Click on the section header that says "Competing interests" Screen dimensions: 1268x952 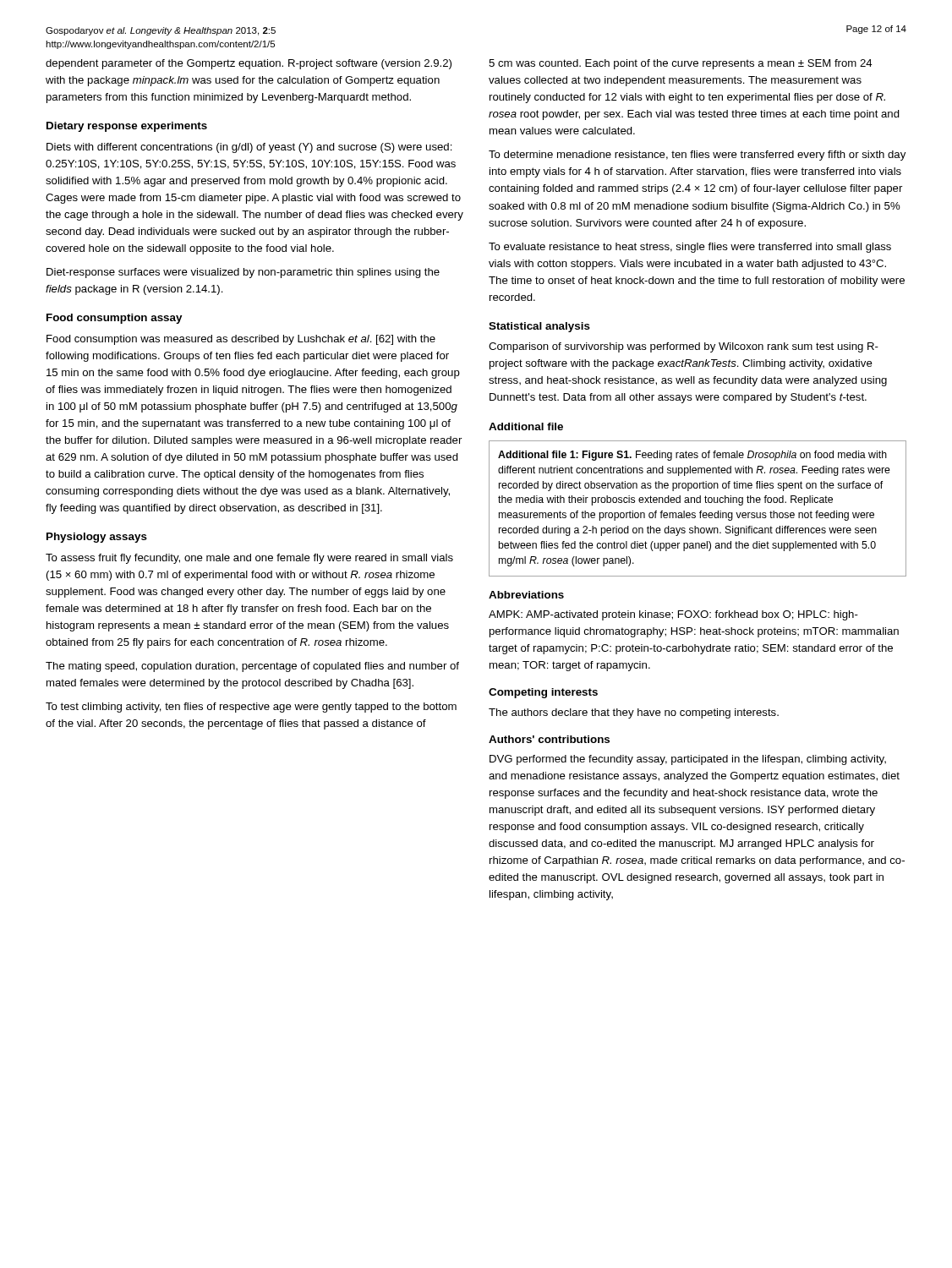(x=543, y=692)
